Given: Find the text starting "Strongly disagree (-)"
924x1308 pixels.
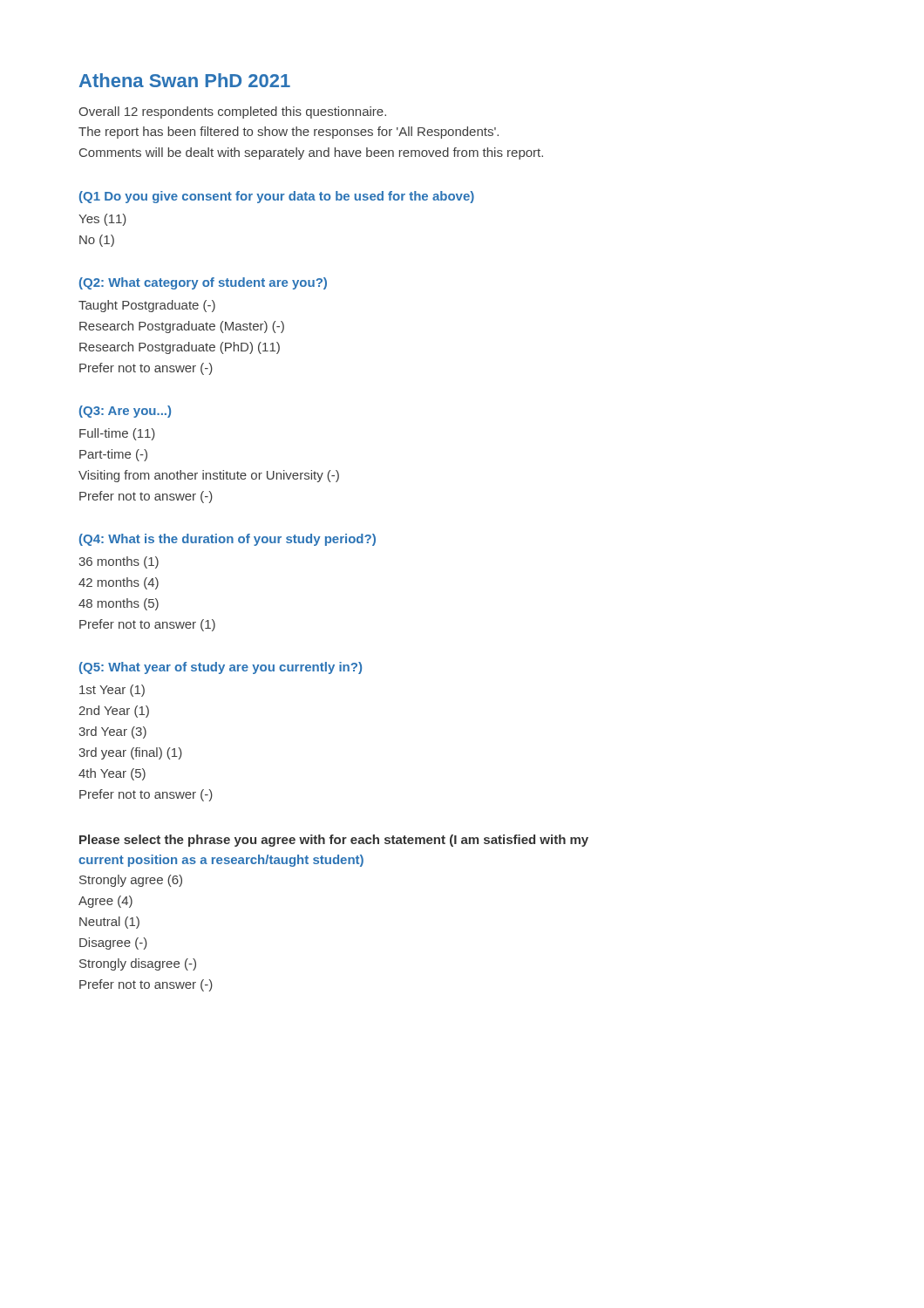Looking at the screenshot, I should pos(138,963).
